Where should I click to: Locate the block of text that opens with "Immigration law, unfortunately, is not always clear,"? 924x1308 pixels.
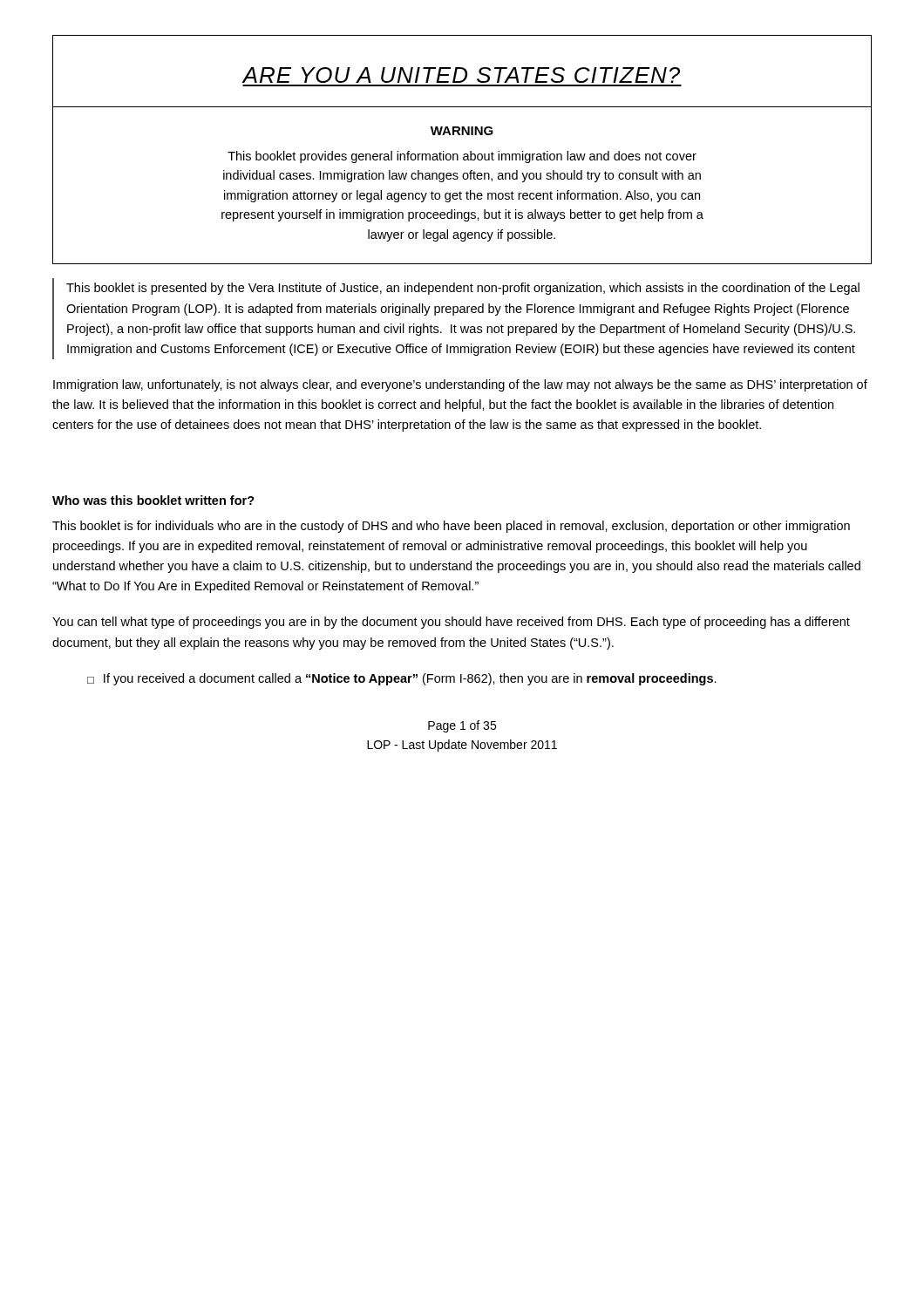(x=460, y=405)
